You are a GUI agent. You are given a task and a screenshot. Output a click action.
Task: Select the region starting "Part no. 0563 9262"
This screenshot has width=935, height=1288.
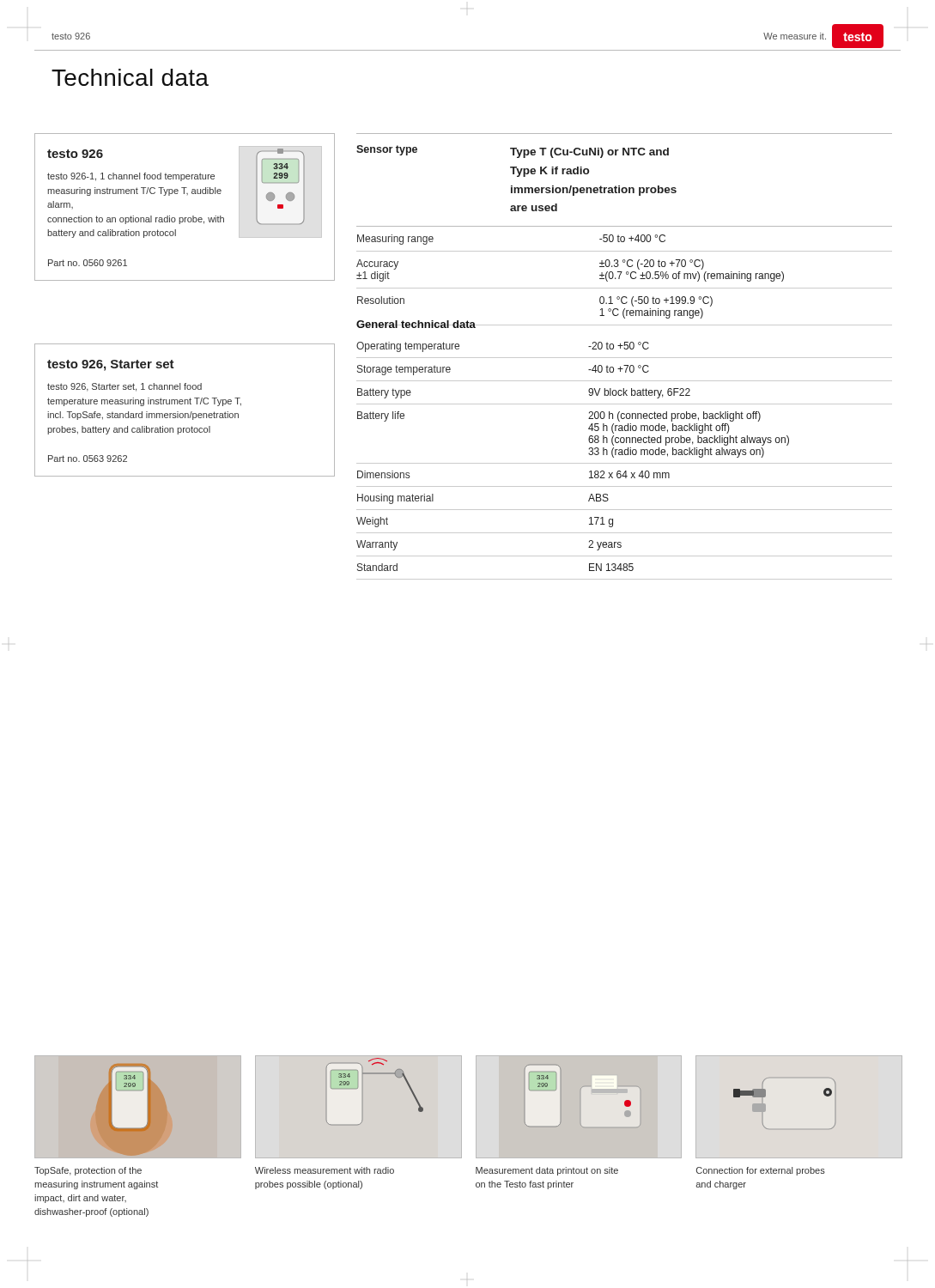tap(87, 459)
